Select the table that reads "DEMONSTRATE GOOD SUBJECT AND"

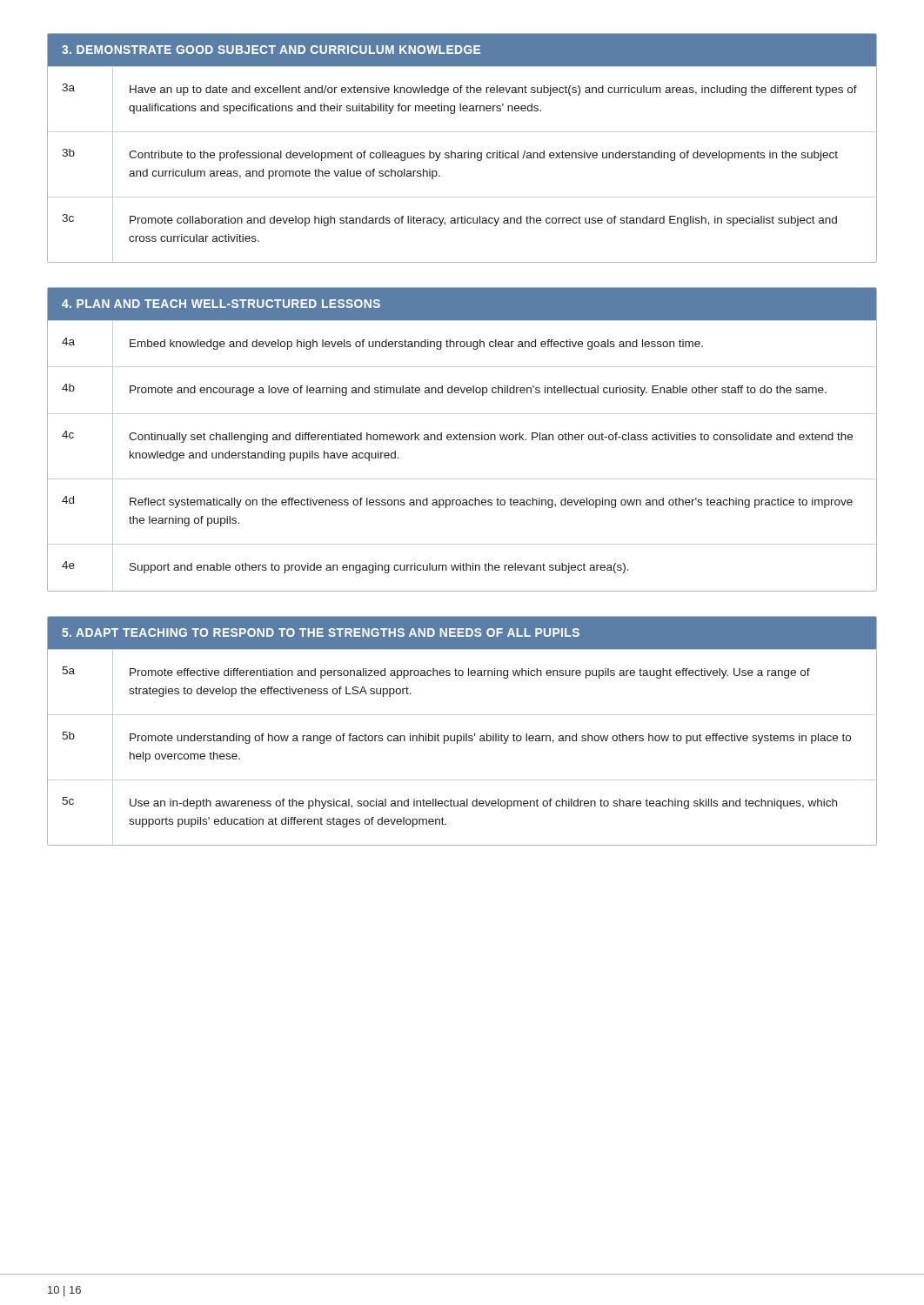coord(462,148)
